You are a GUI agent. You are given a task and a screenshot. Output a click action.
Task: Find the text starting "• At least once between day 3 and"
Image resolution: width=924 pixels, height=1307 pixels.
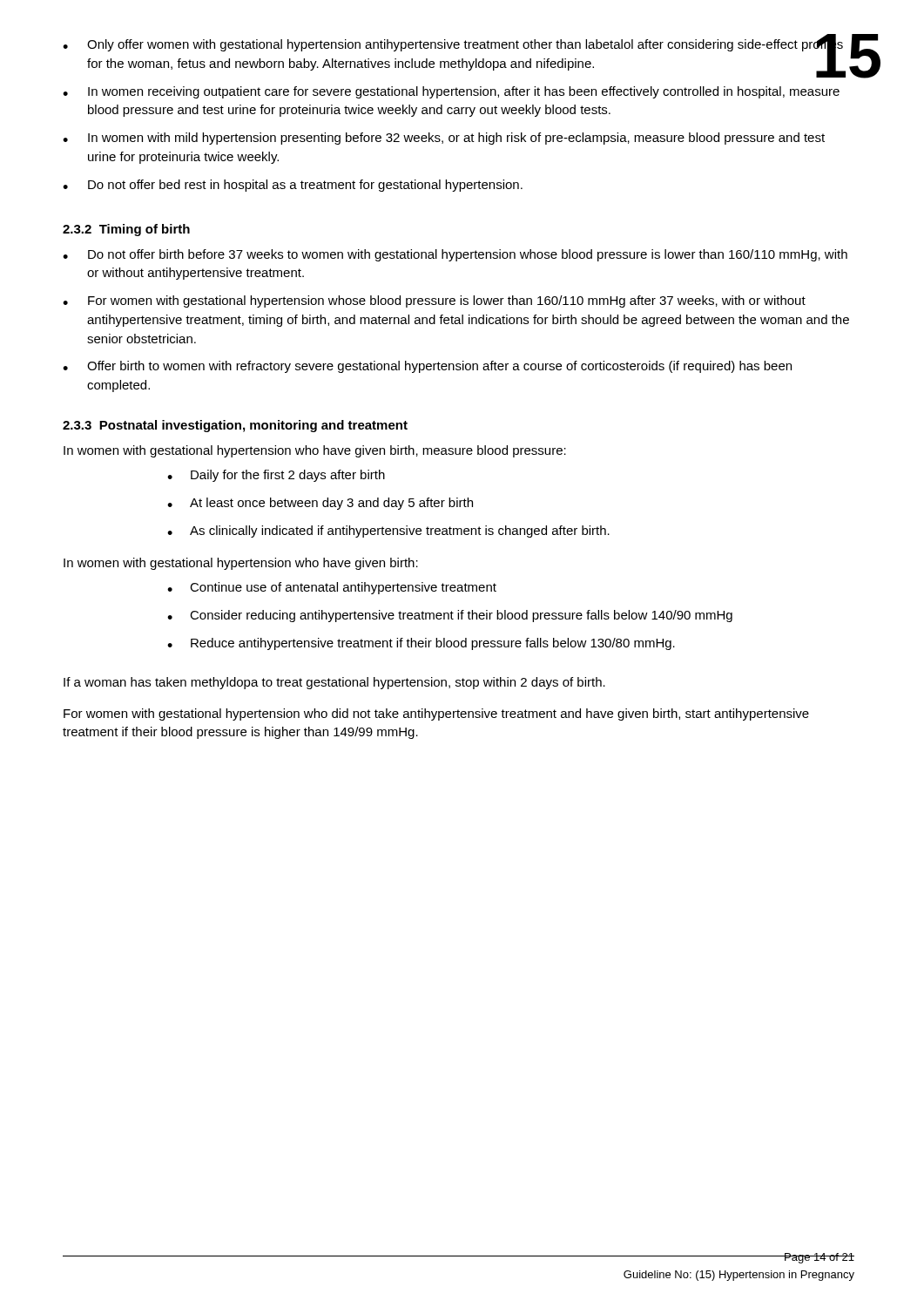click(320, 504)
